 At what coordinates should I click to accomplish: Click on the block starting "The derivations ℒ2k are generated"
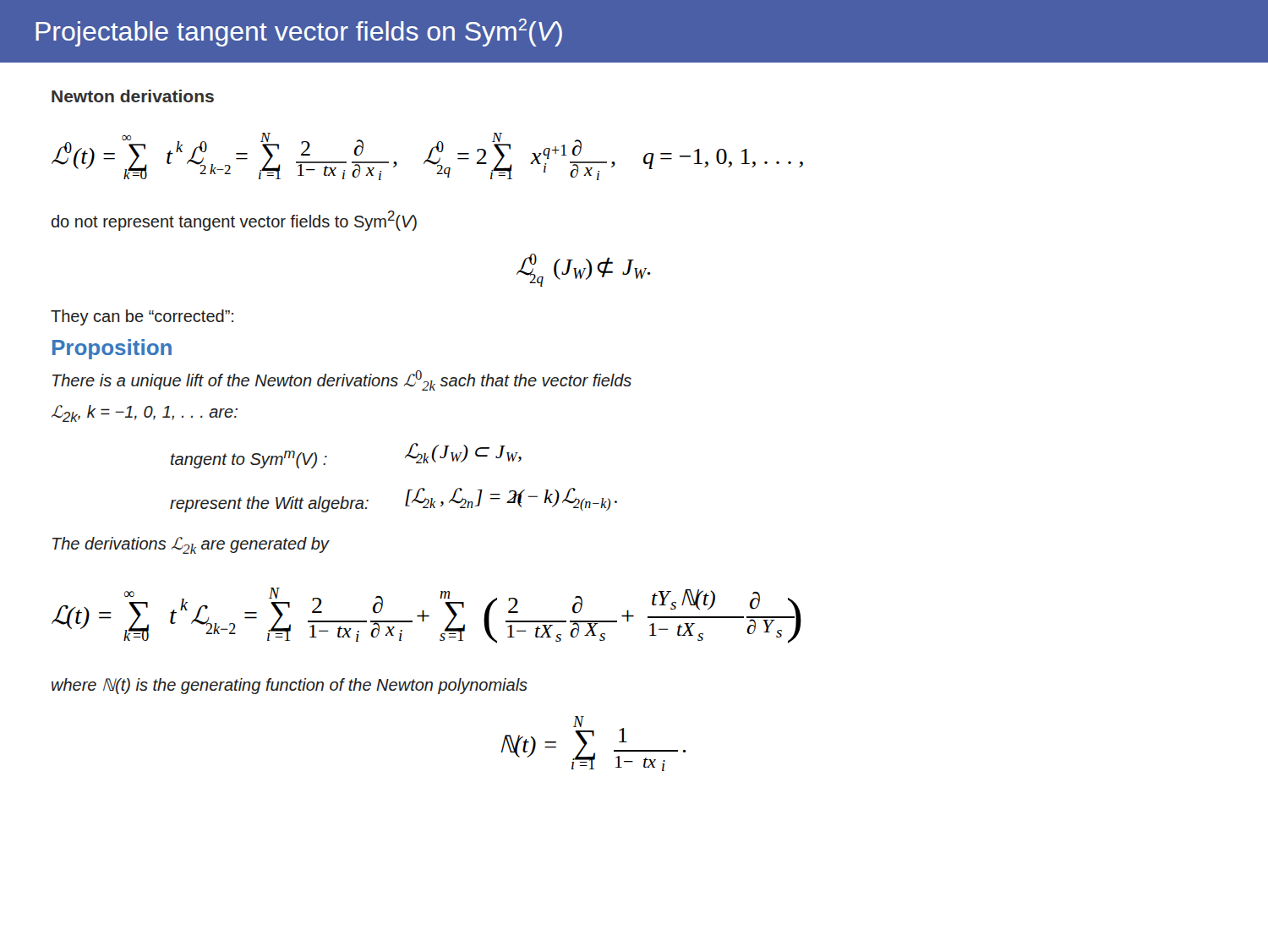click(190, 546)
